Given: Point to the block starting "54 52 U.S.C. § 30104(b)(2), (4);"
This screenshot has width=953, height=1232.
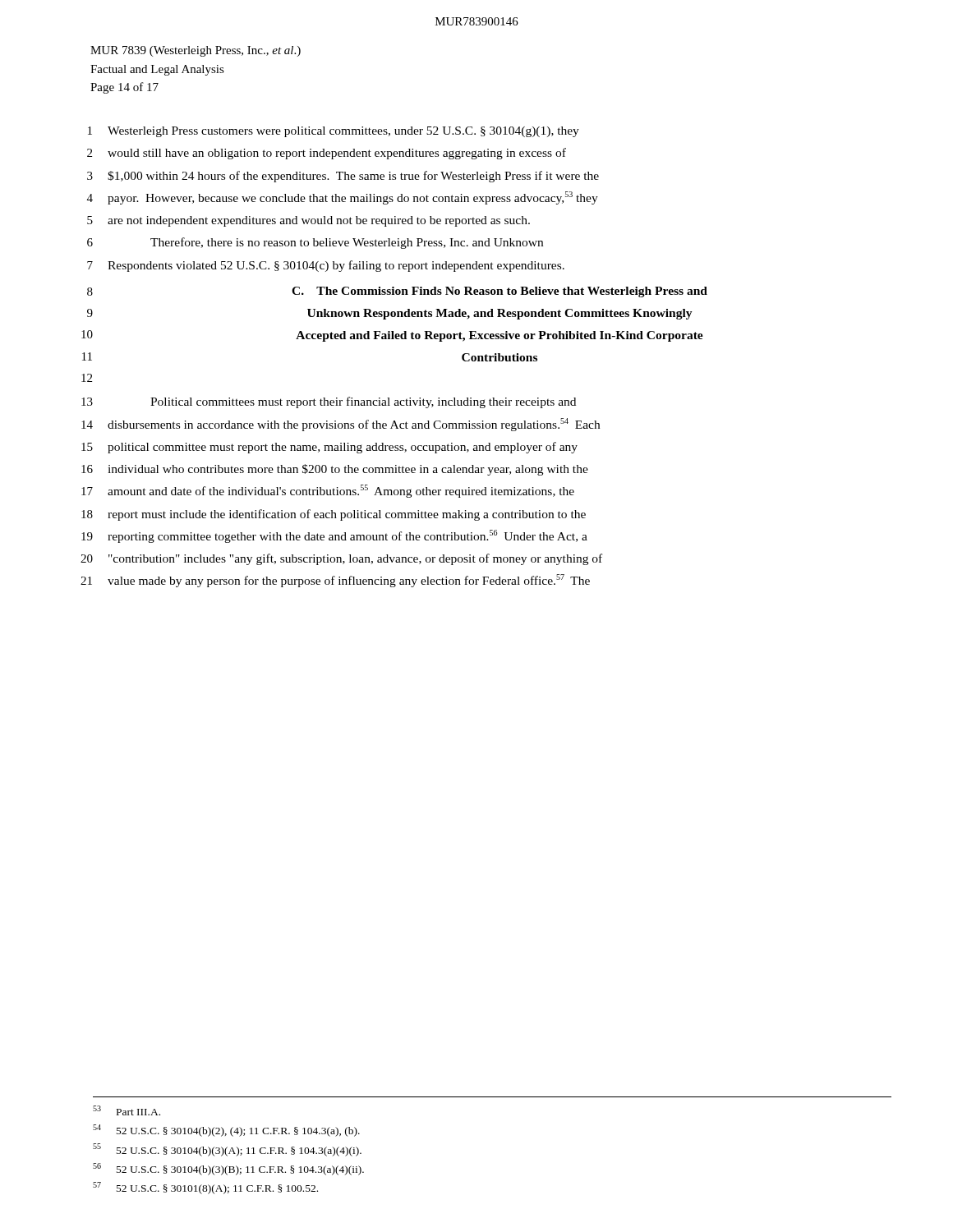Looking at the screenshot, I should 226,1131.
